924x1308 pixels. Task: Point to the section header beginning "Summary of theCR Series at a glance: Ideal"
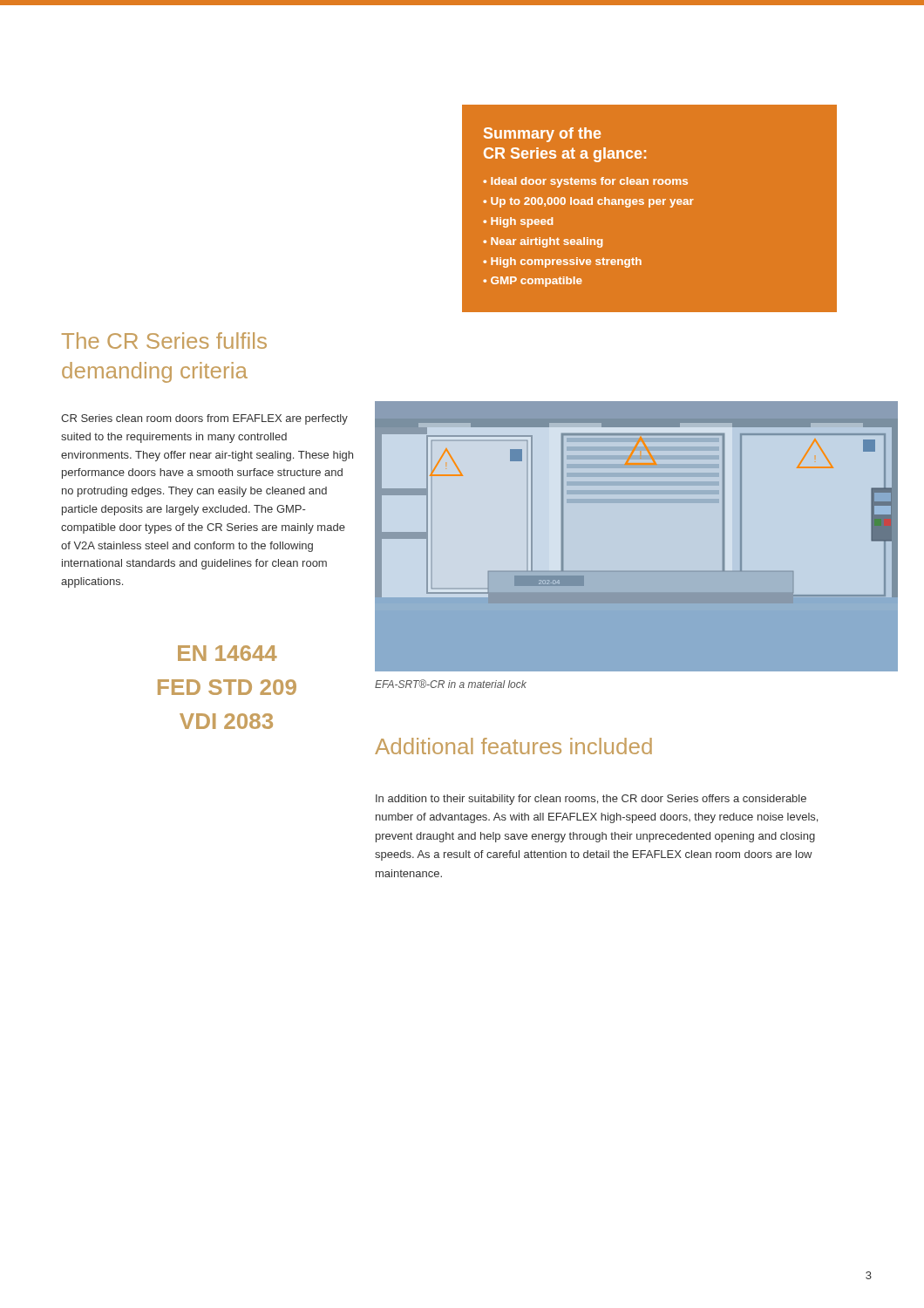click(x=649, y=207)
